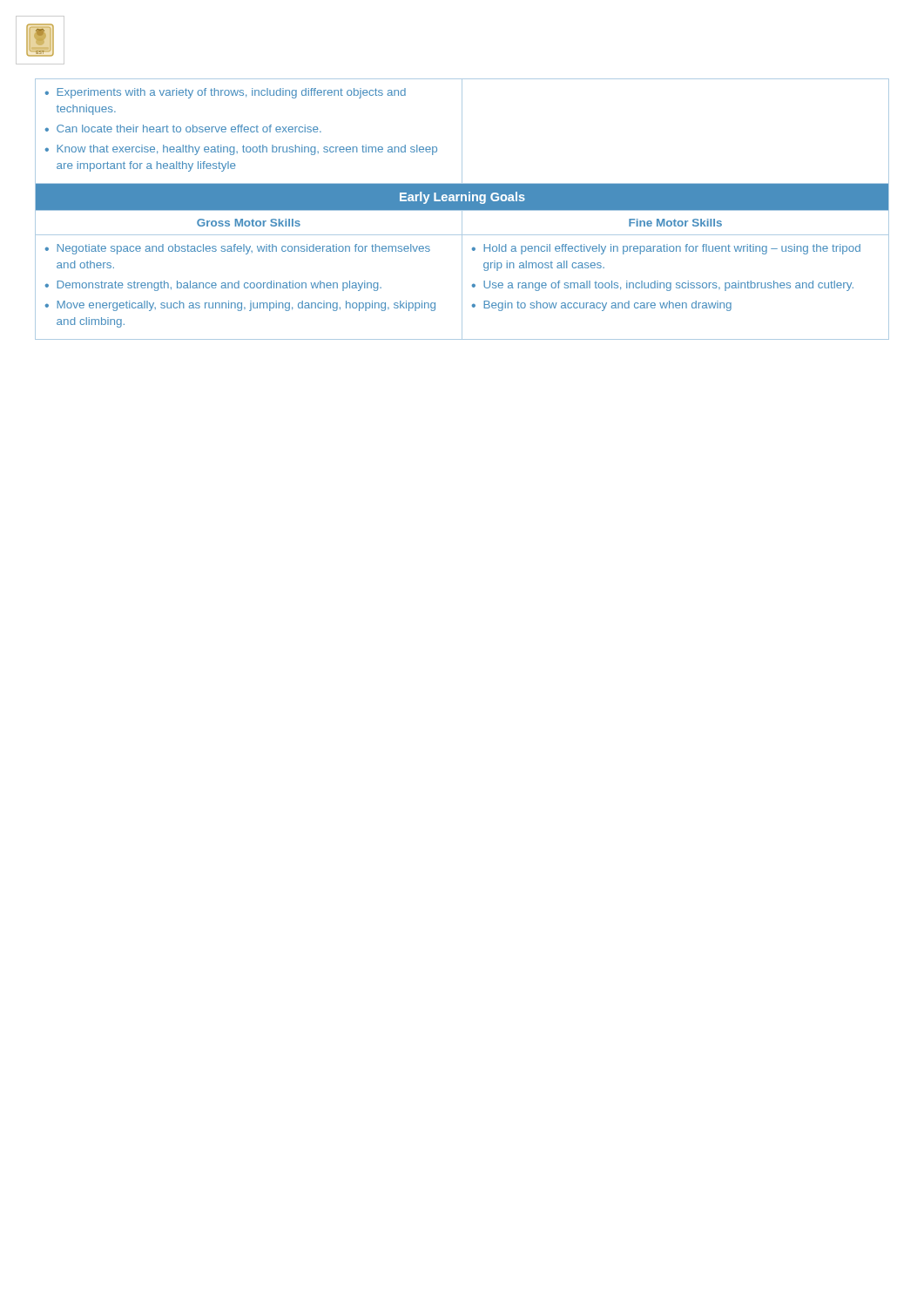The width and height of the screenshot is (924, 1307).
Task: Find the logo
Action: tap(42, 42)
